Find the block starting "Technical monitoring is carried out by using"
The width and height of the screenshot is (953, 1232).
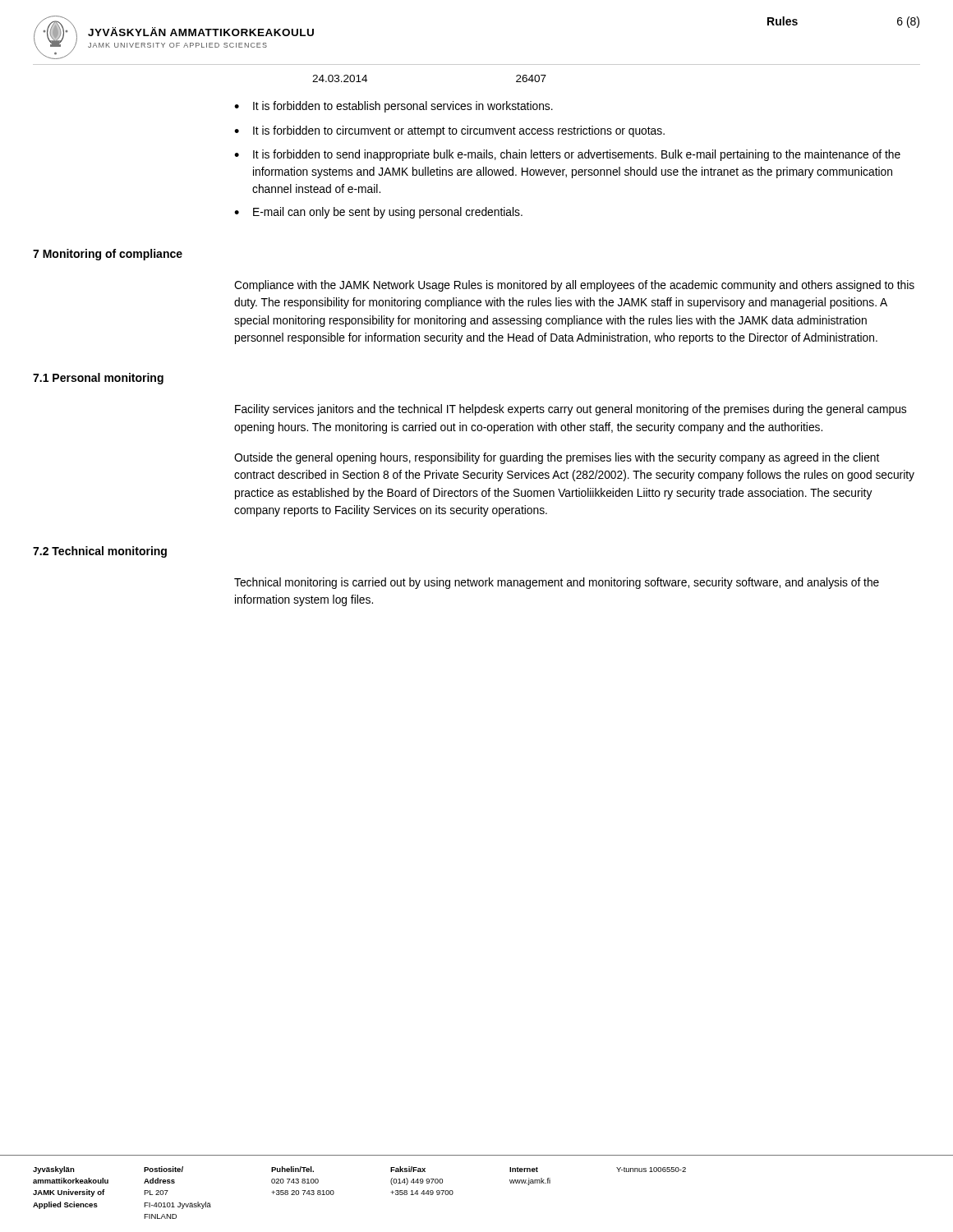click(x=557, y=591)
